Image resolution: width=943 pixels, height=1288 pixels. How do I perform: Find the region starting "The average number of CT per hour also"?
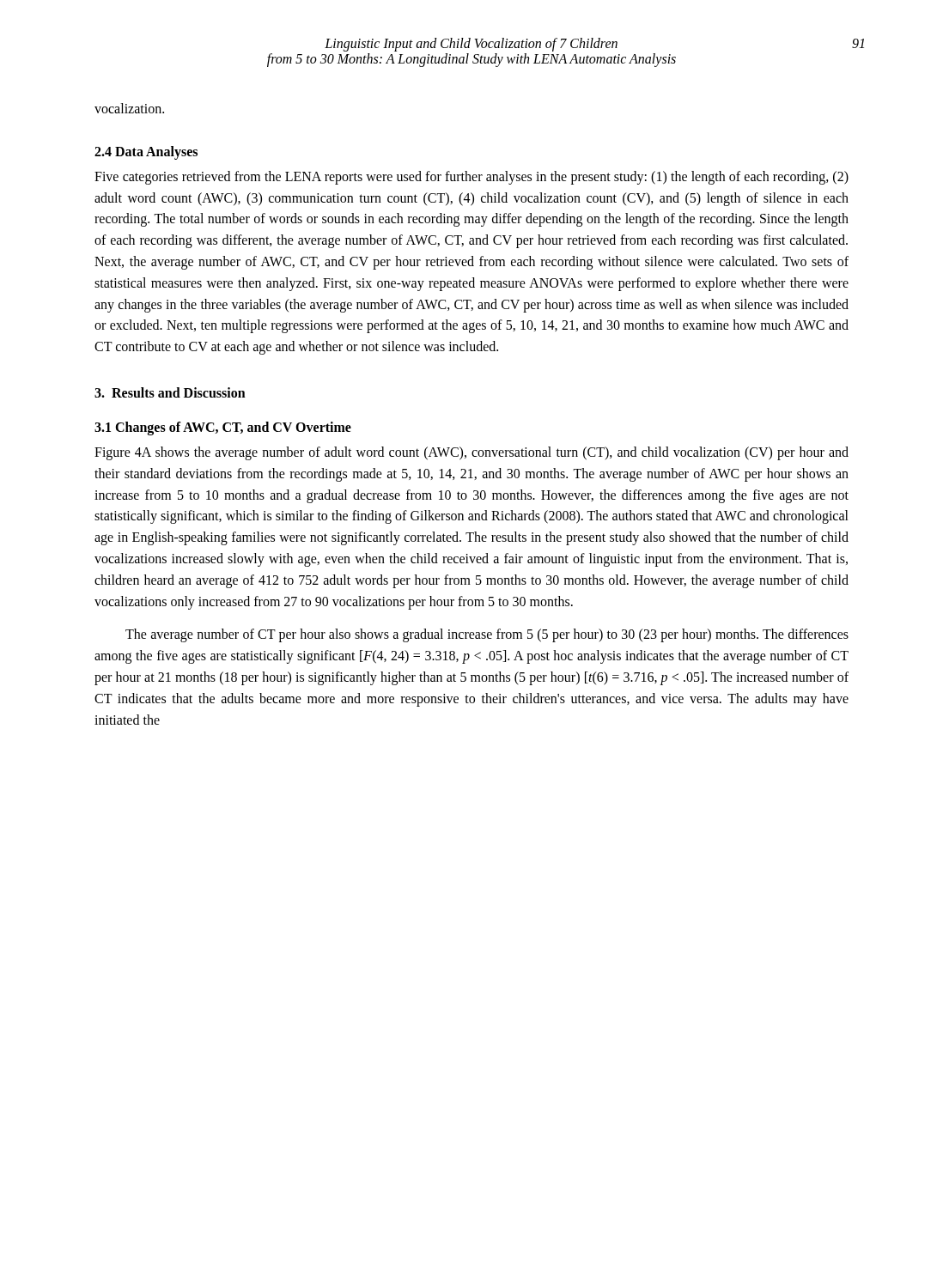(472, 677)
